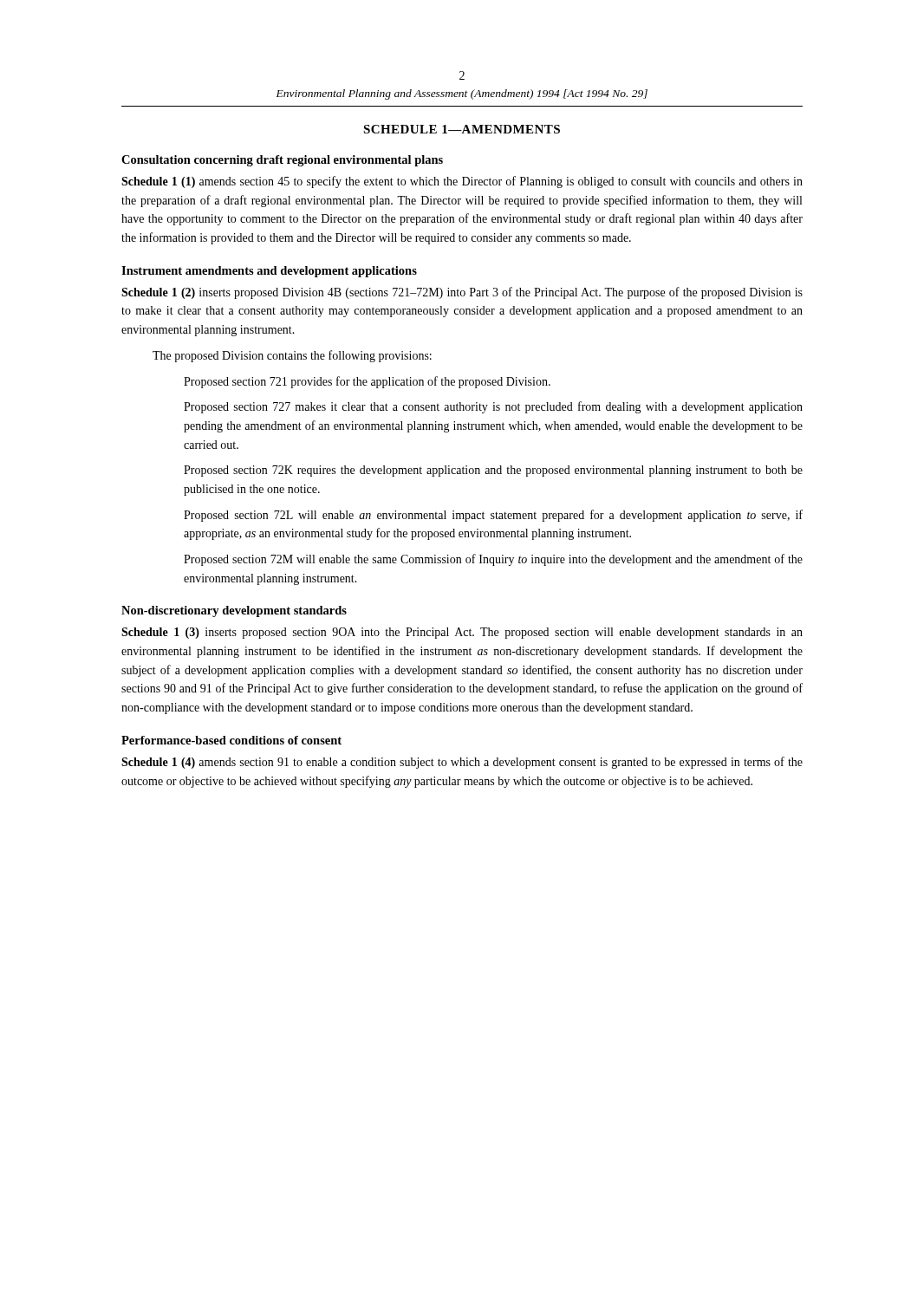Click on the section header containing "Instrument amendments and development"
Viewport: 924px width, 1300px height.
(x=269, y=270)
